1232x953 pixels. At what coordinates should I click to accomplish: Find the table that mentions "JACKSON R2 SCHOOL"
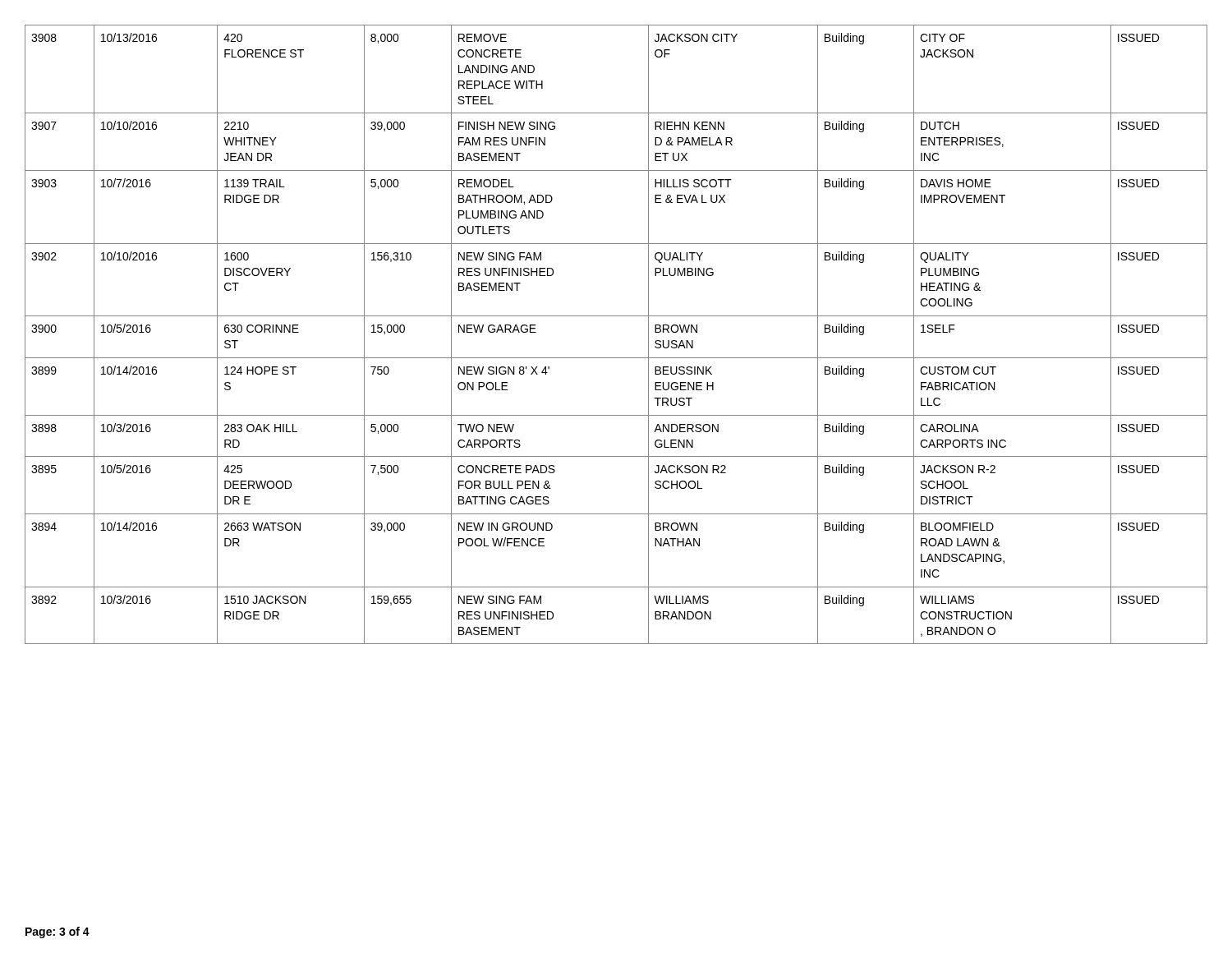click(x=616, y=335)
